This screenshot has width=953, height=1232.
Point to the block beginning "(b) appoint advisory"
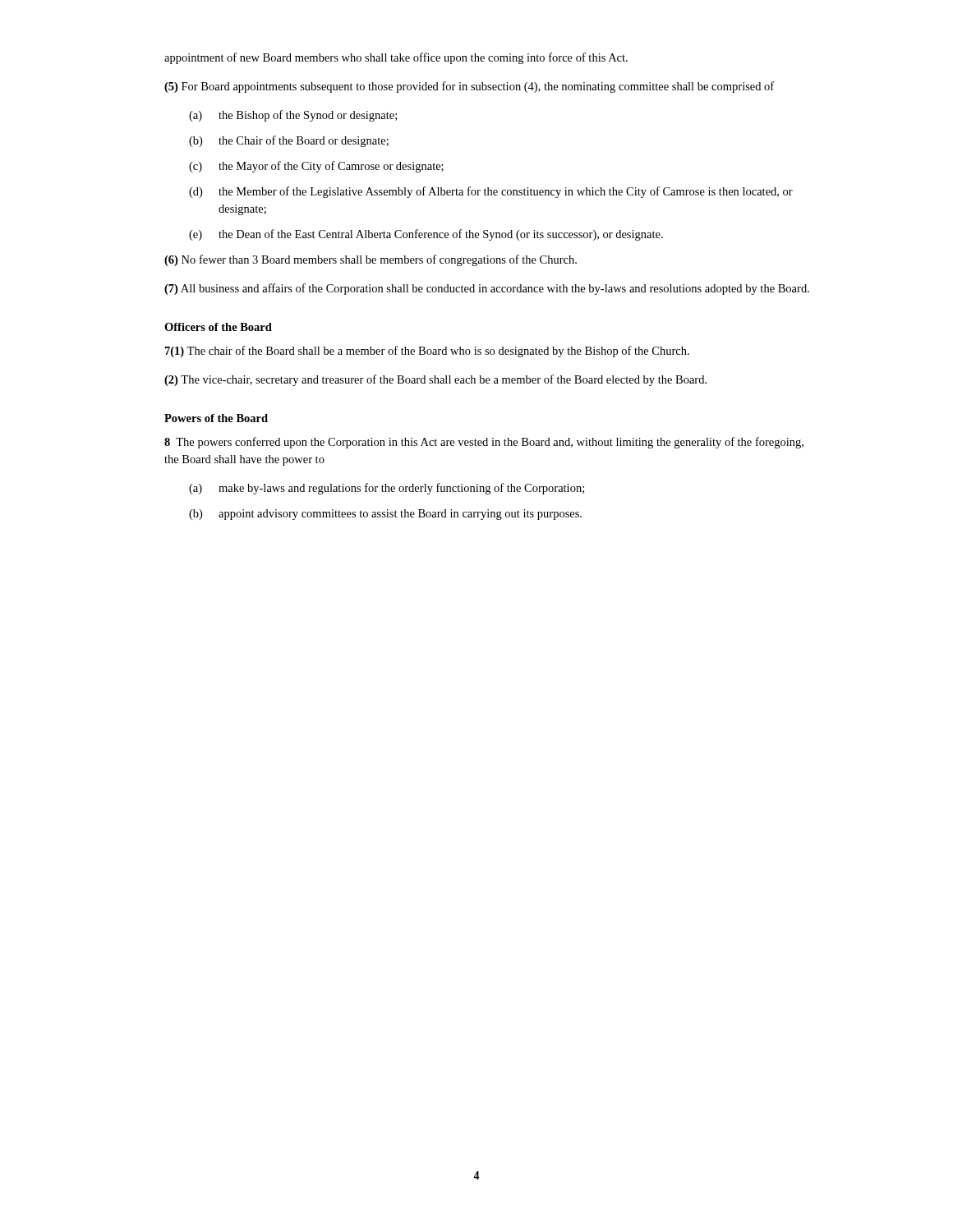coord(505,514)
